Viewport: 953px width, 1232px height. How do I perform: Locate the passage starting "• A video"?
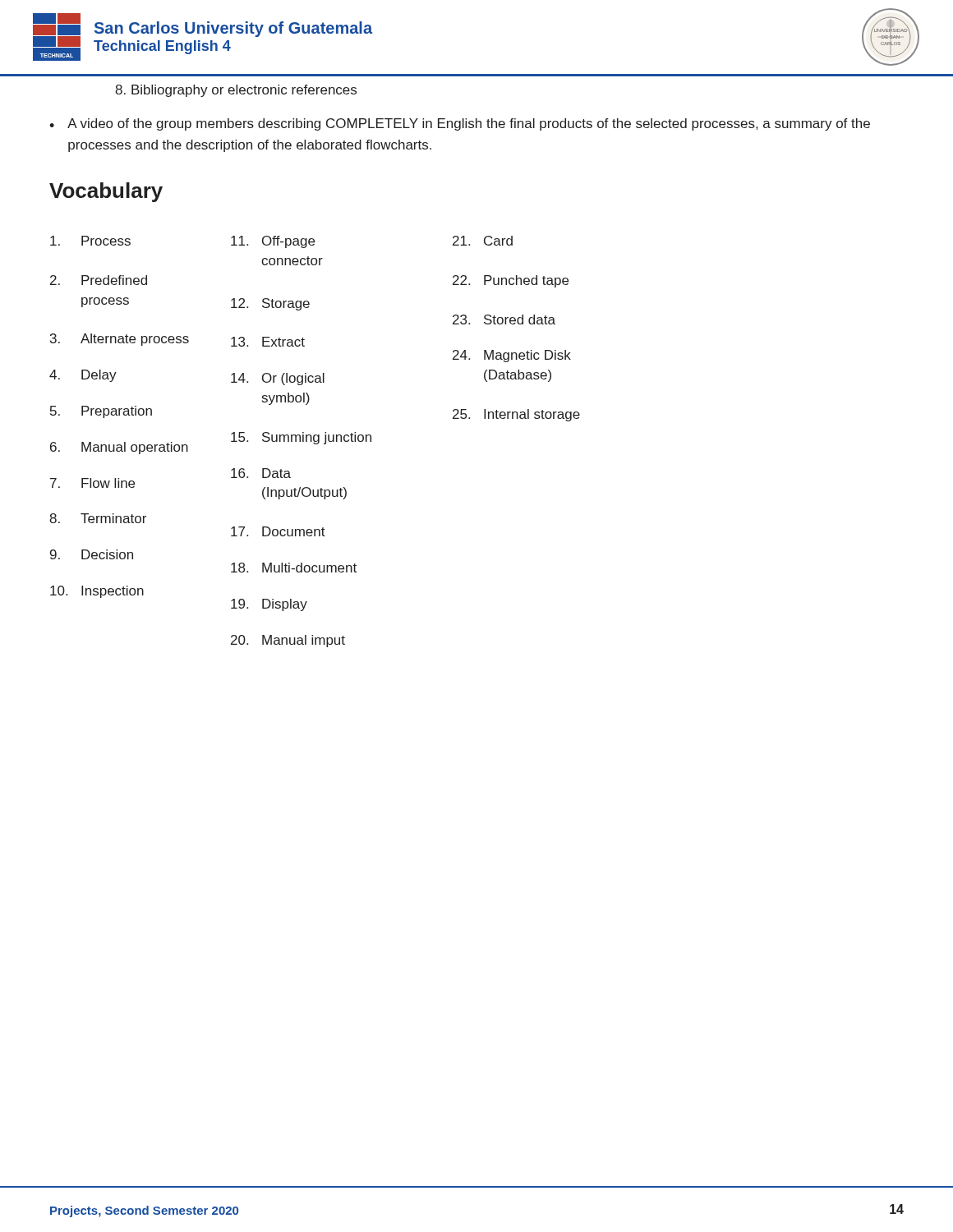coord(476,134)
